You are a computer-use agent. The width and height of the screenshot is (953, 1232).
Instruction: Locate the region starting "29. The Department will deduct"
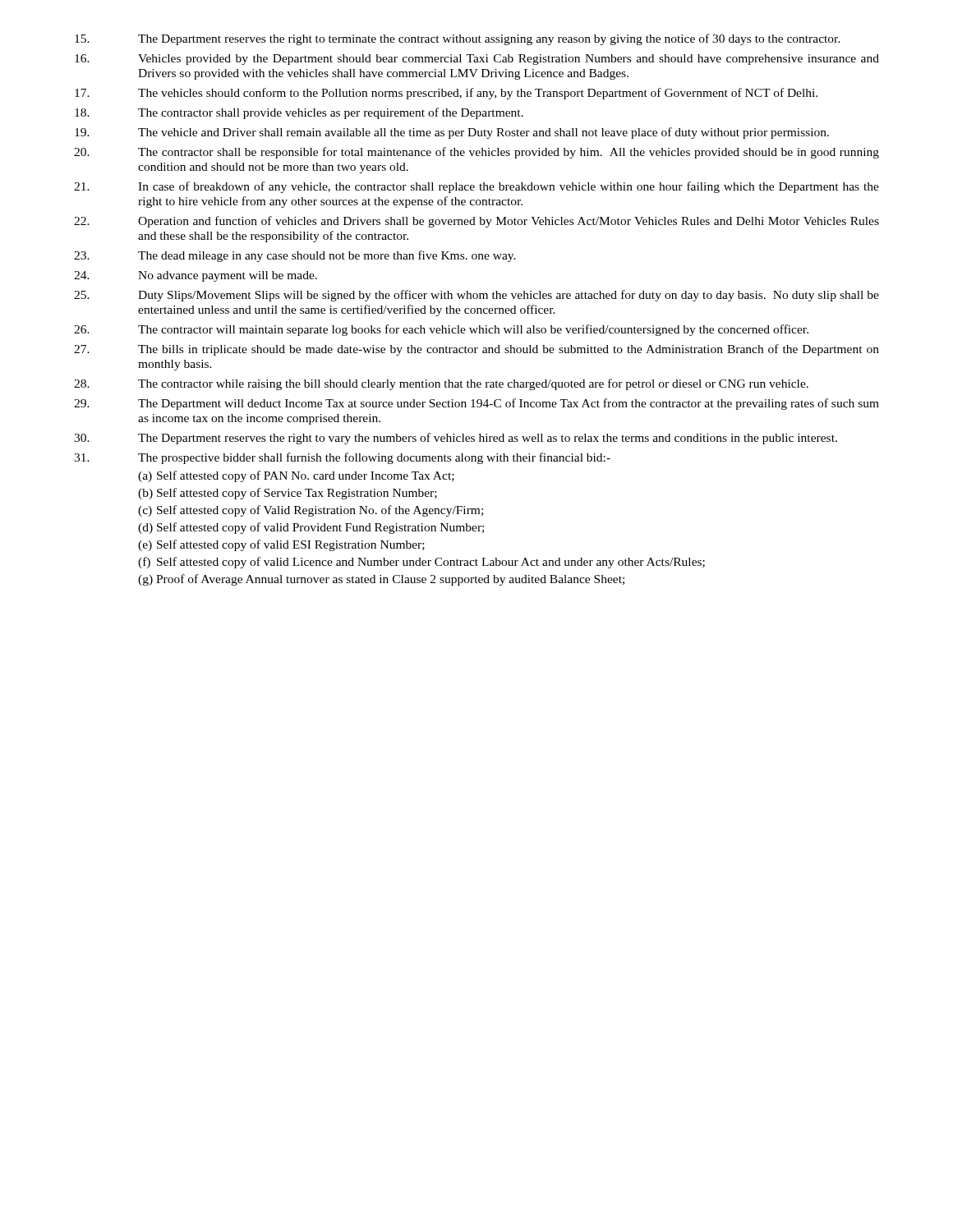476,411
